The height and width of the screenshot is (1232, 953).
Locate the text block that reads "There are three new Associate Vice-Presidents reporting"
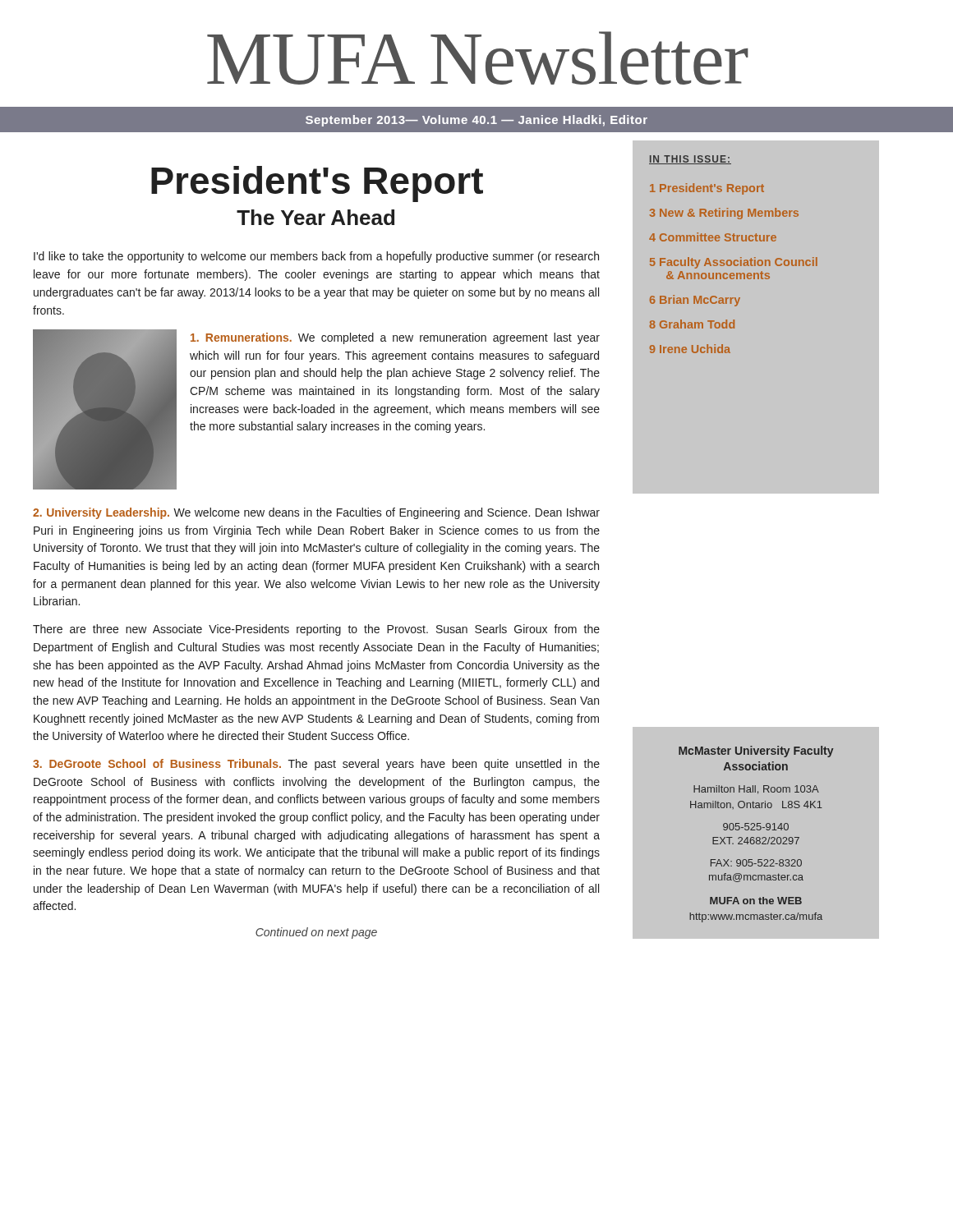coord(316,683)
